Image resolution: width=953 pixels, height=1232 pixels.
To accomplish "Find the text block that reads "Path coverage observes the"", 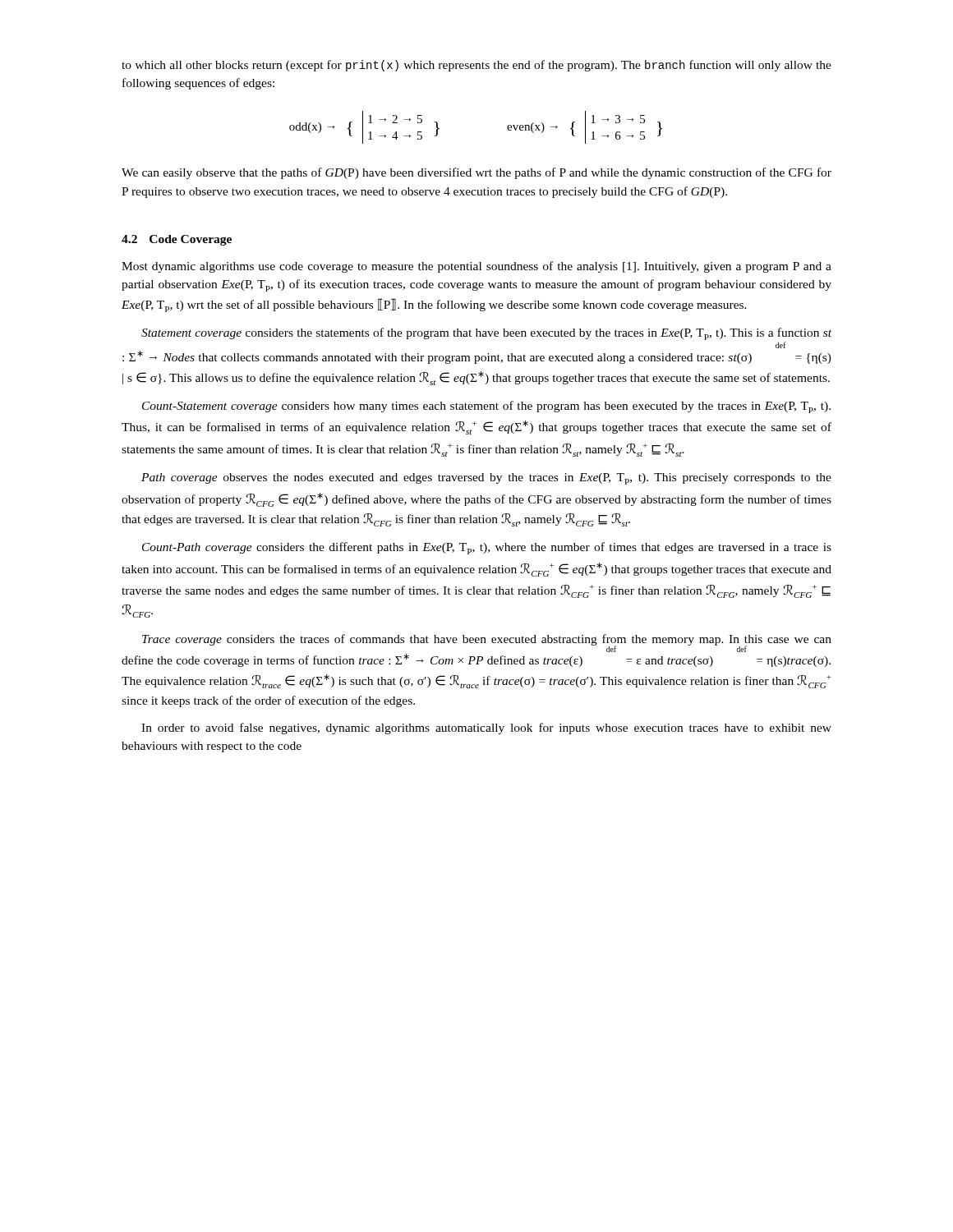I will [x=476, y=499].
